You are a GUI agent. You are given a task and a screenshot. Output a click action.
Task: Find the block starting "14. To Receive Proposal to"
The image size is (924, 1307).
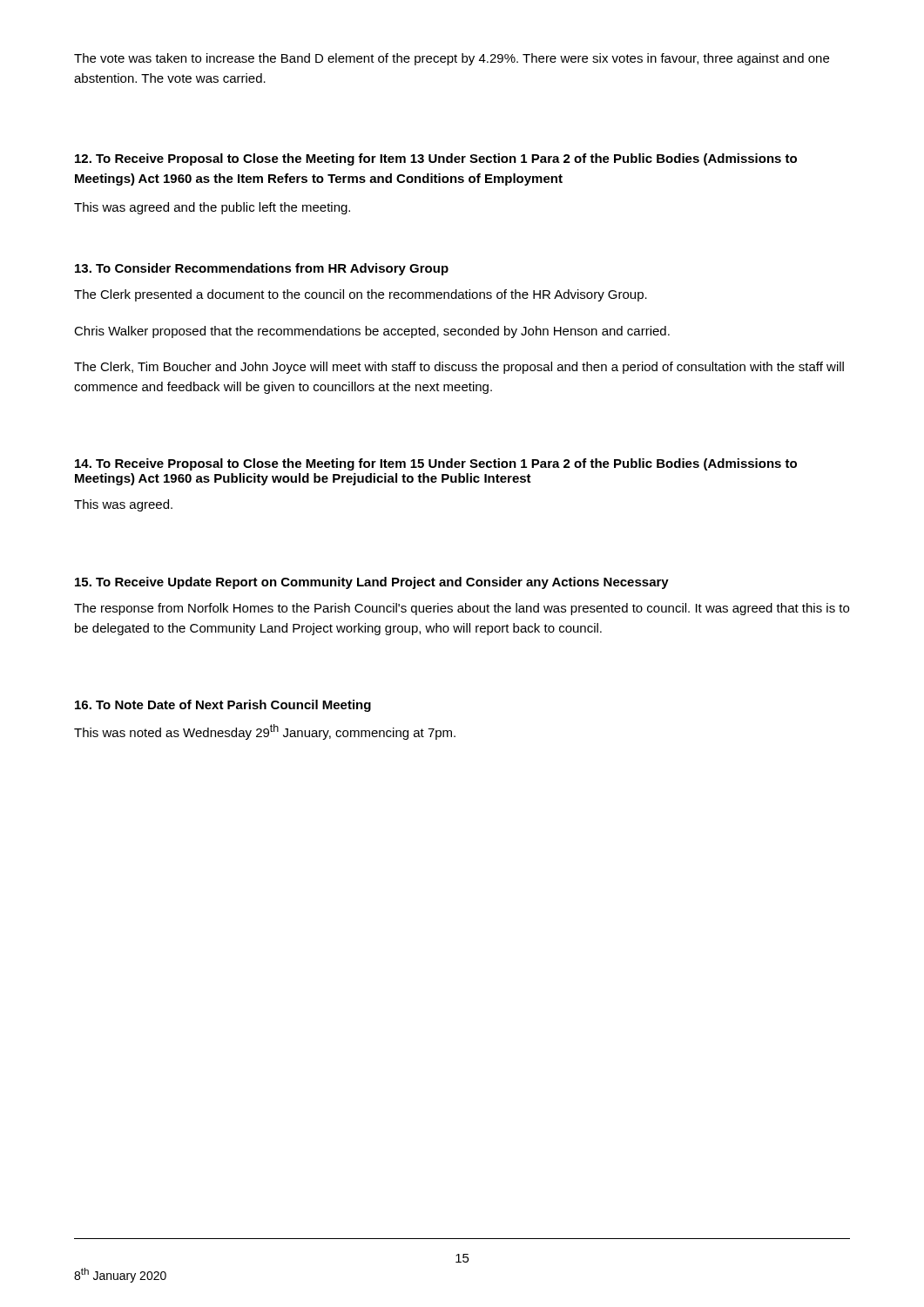(x=436, y=471)
